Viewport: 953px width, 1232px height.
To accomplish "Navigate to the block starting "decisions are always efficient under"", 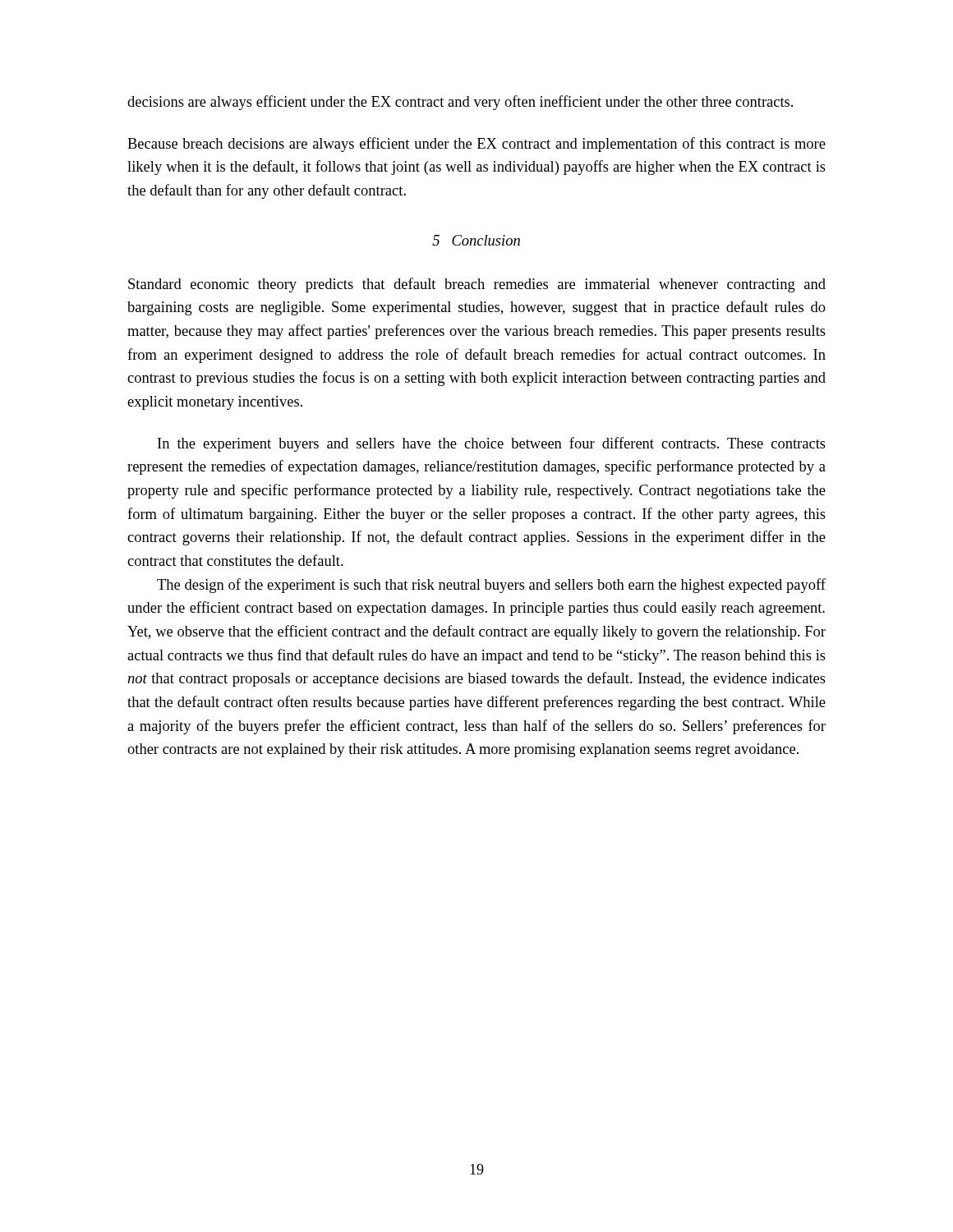I will [461, 102].
